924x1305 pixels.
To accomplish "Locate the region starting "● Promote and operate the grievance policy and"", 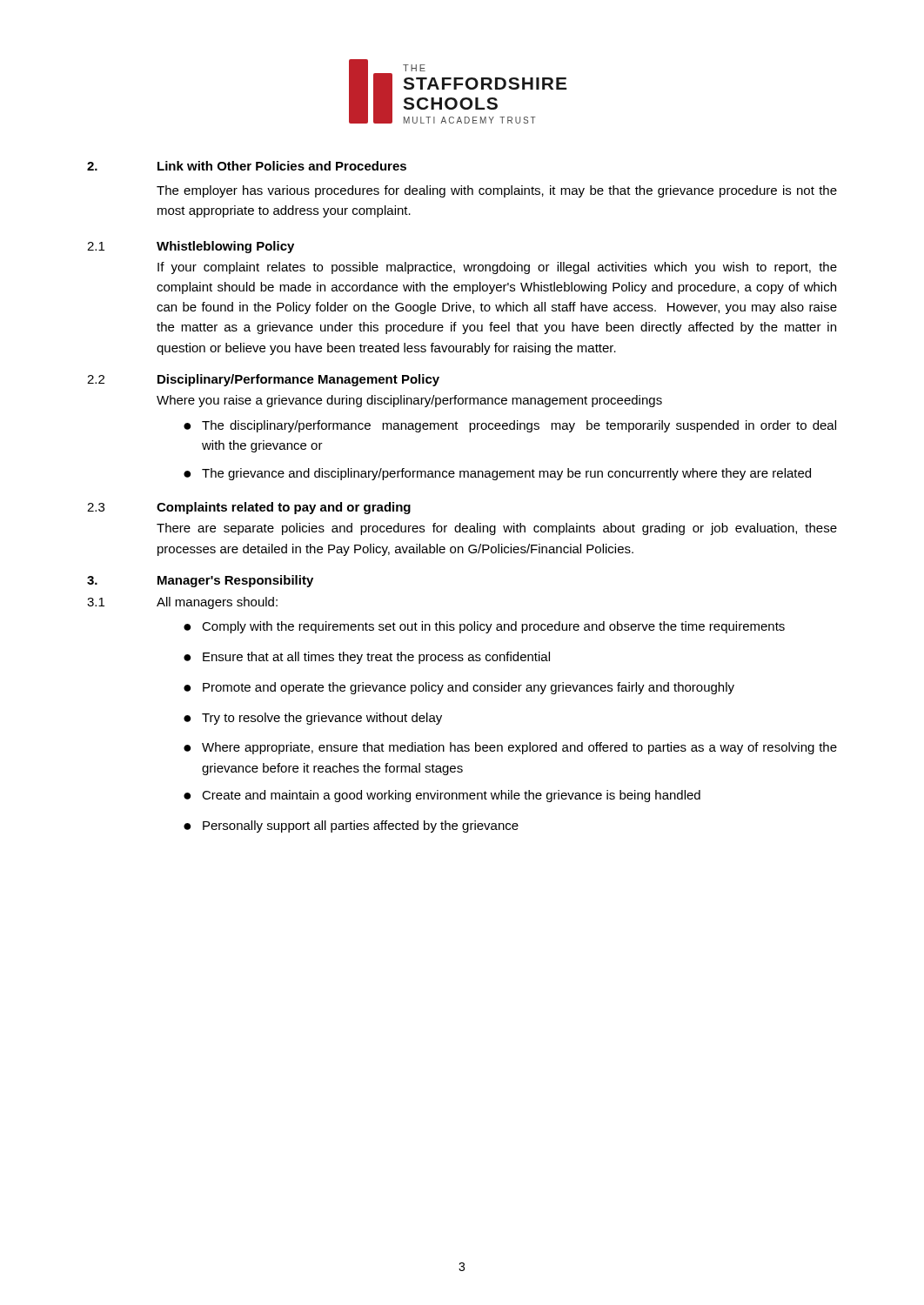I will click(510, 688).
